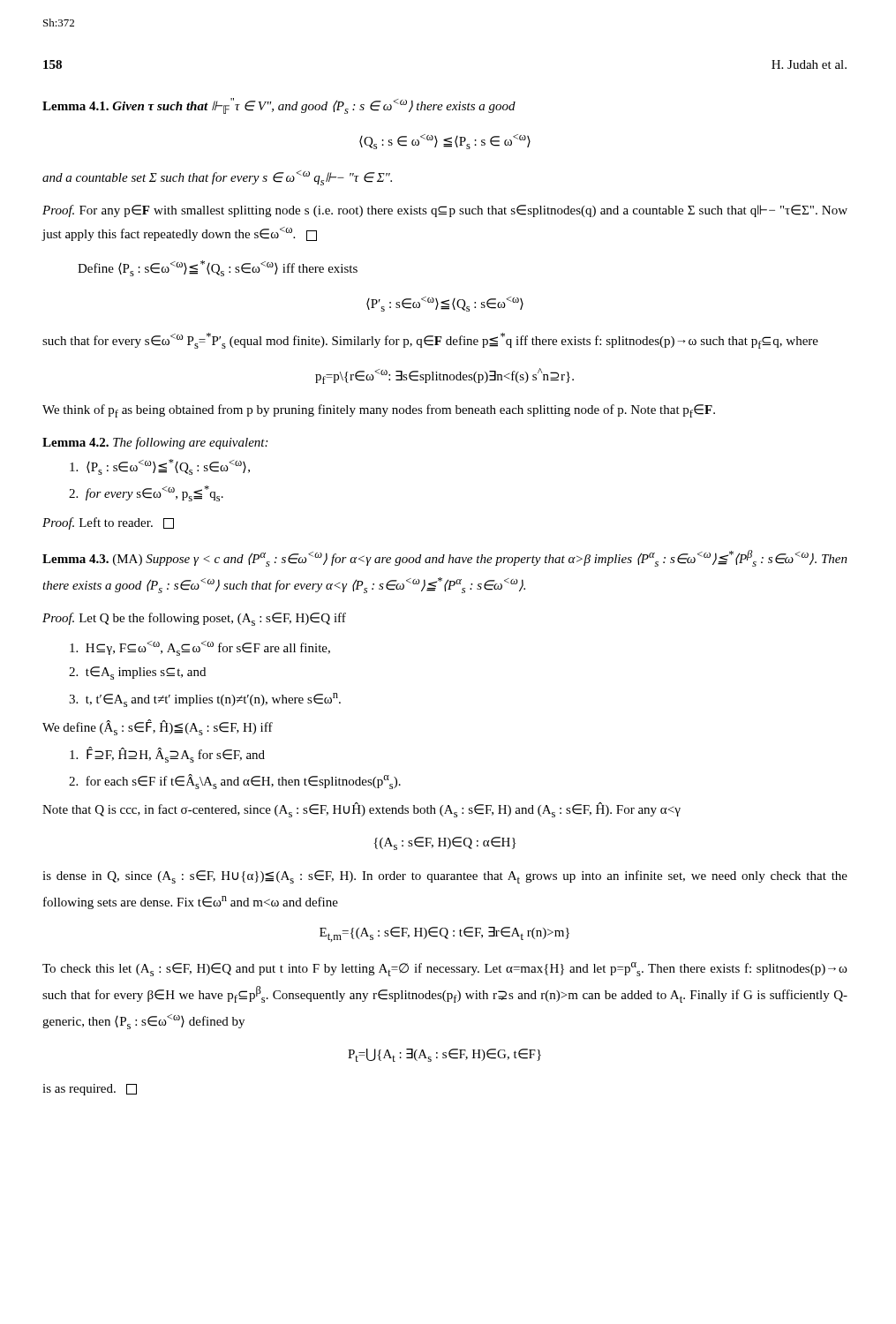This screenshot has width=896, height=1324.
Task: Click on the text block with the text "Proof. Let Q be the following poset,"
Action: point(194,619)
